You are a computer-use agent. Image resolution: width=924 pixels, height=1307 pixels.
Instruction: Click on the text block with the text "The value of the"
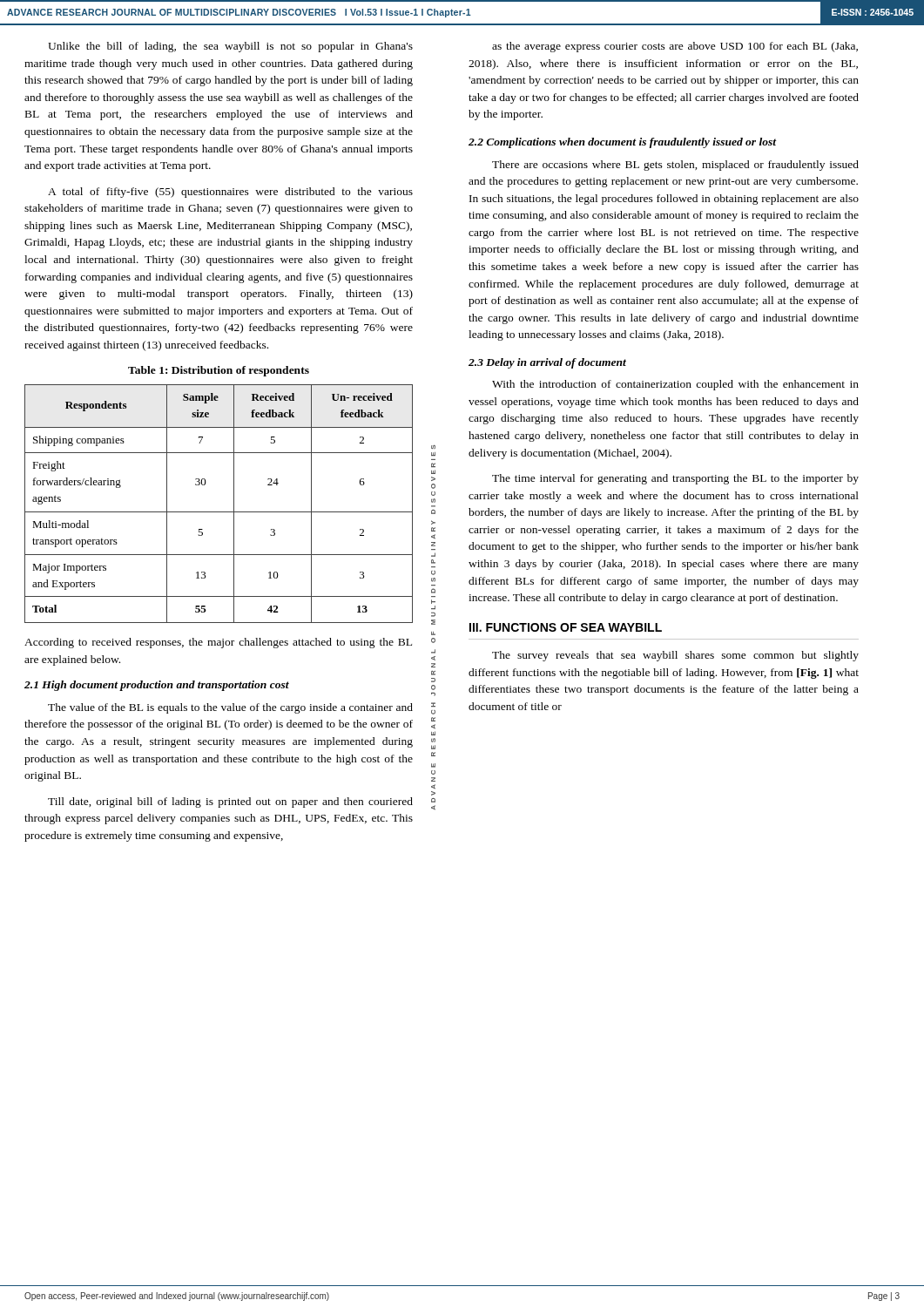(x=219, y=741)
